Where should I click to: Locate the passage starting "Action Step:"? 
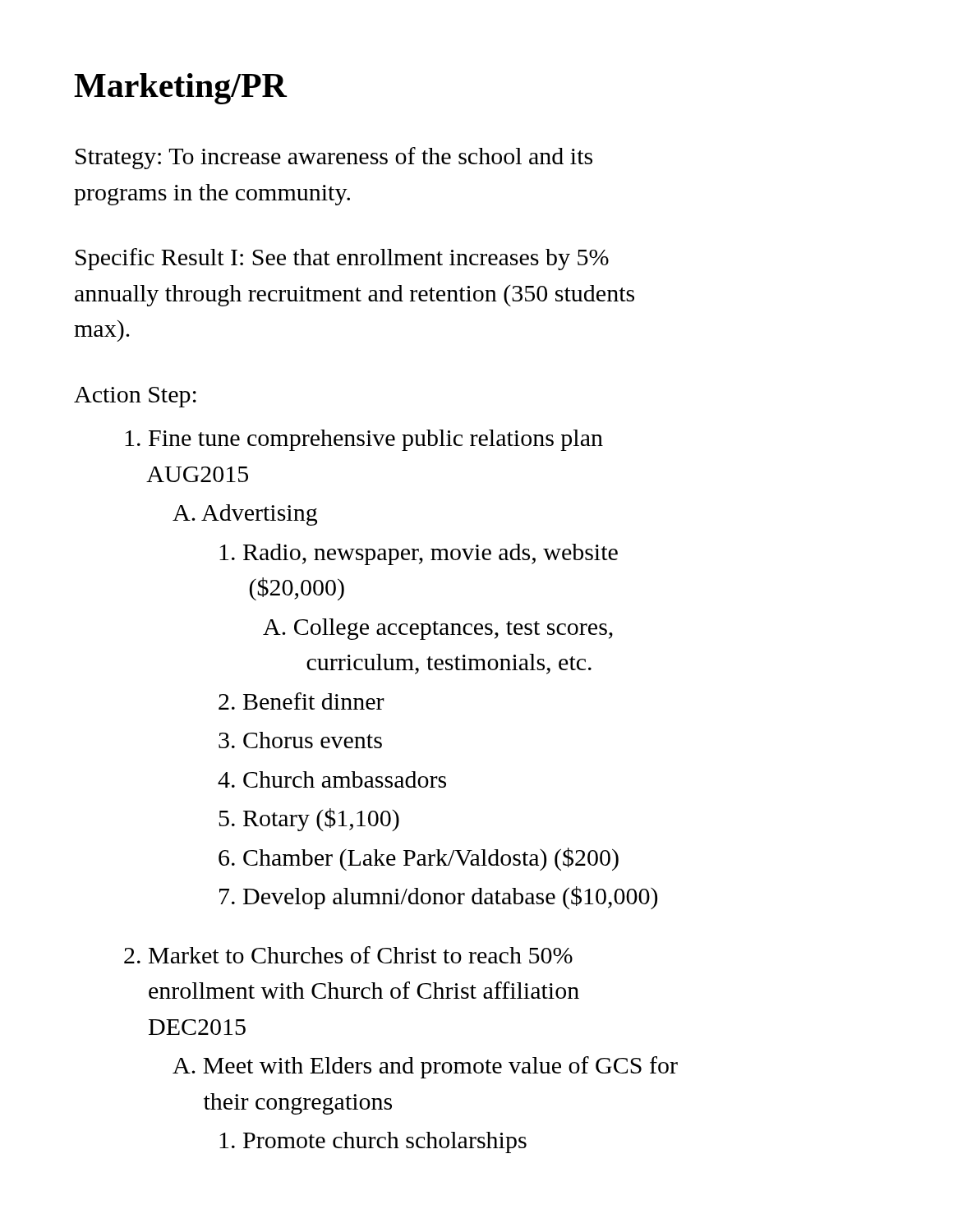point(136,393)
